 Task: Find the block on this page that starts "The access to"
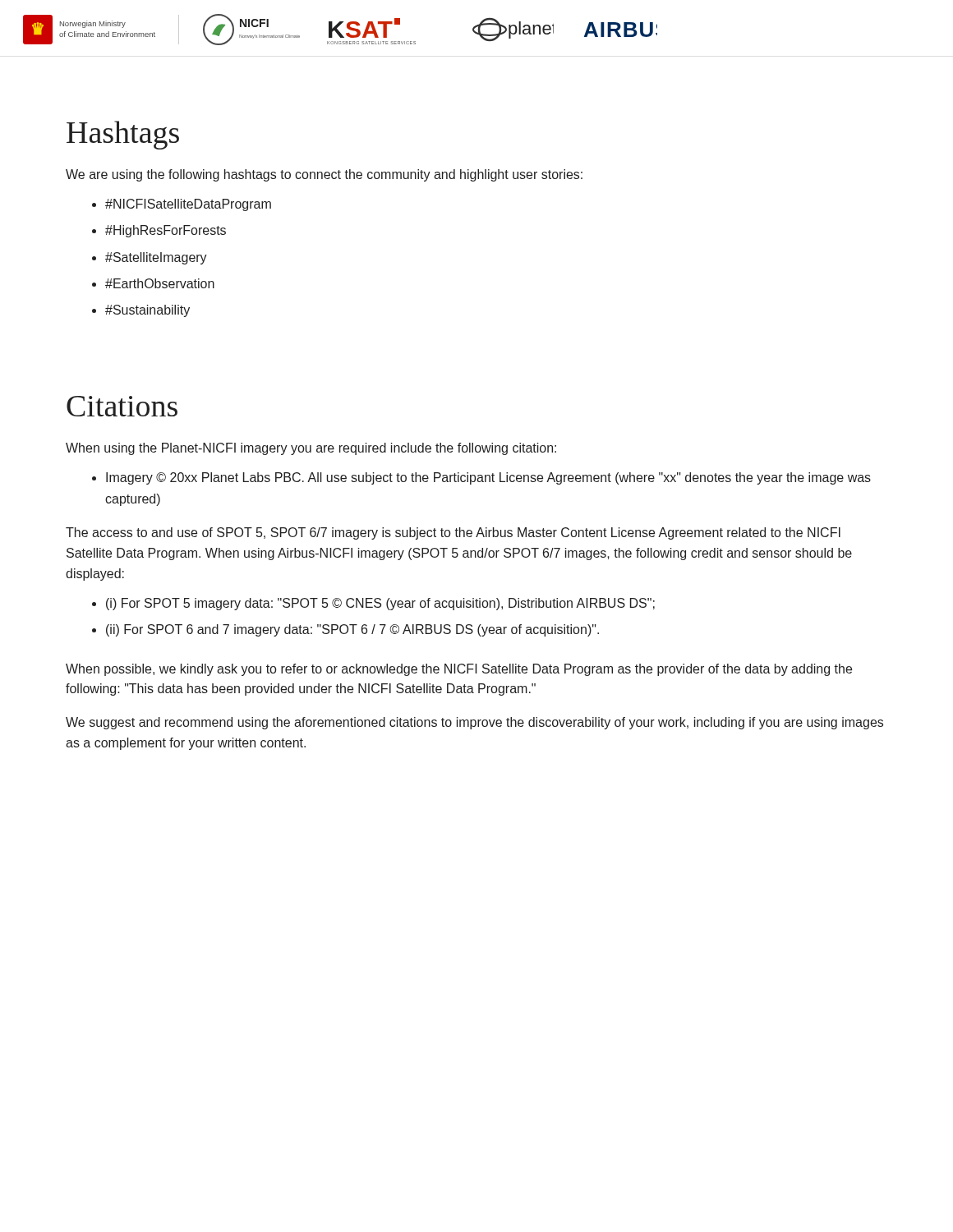click(476, 554)
